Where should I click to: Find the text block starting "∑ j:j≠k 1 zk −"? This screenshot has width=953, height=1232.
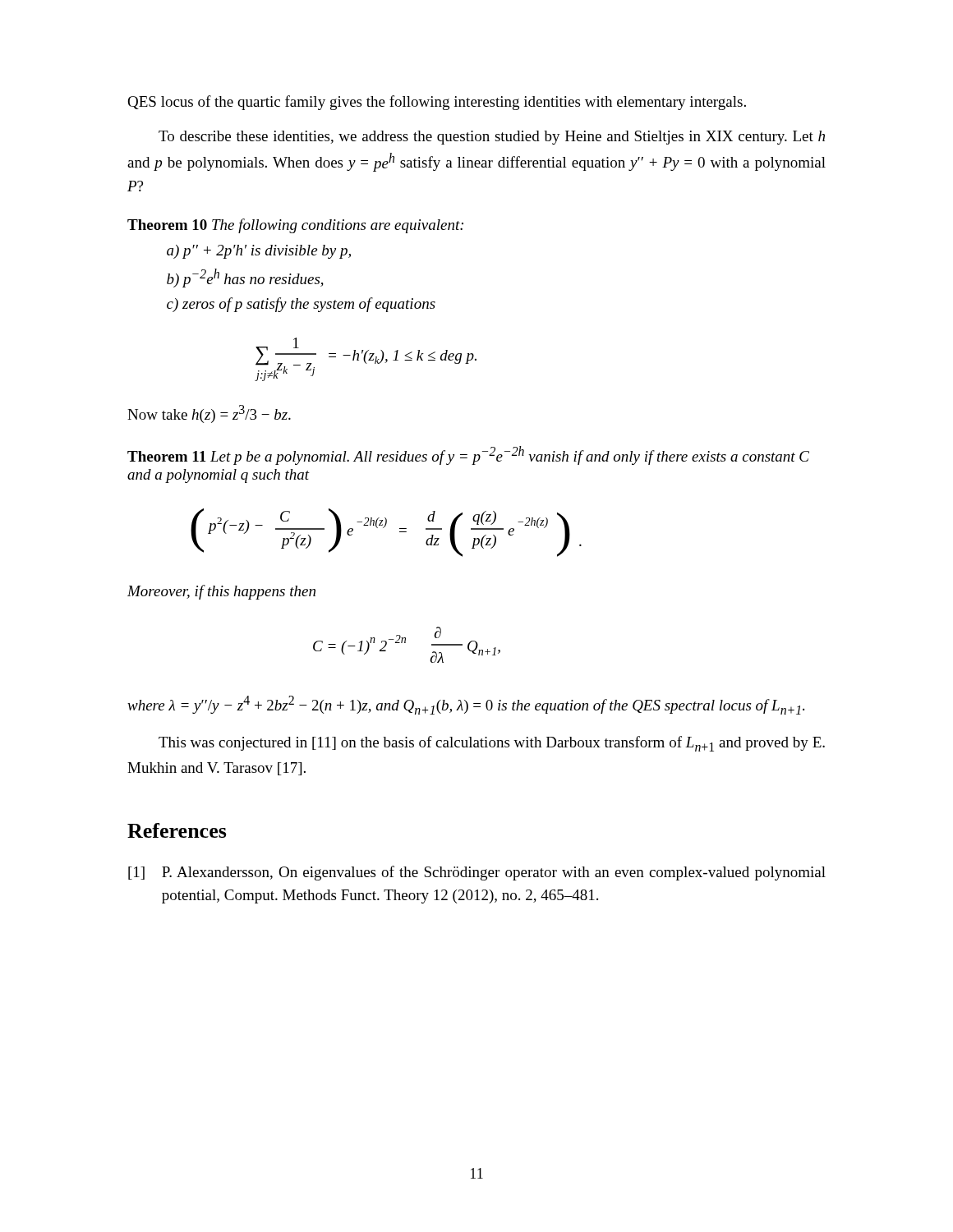point(476,356)
